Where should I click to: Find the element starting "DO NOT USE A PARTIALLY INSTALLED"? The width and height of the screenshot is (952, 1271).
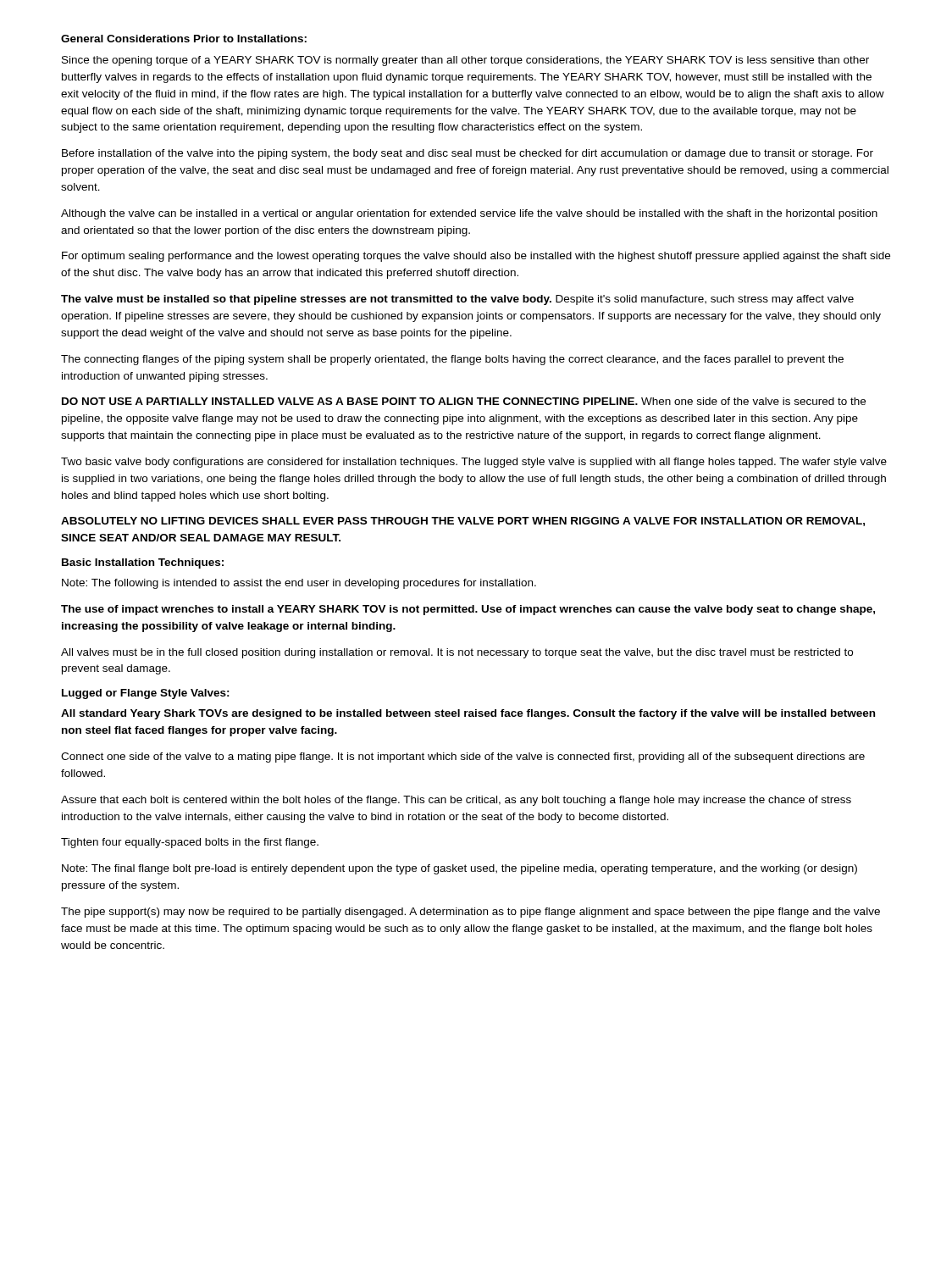coord(464,418)
